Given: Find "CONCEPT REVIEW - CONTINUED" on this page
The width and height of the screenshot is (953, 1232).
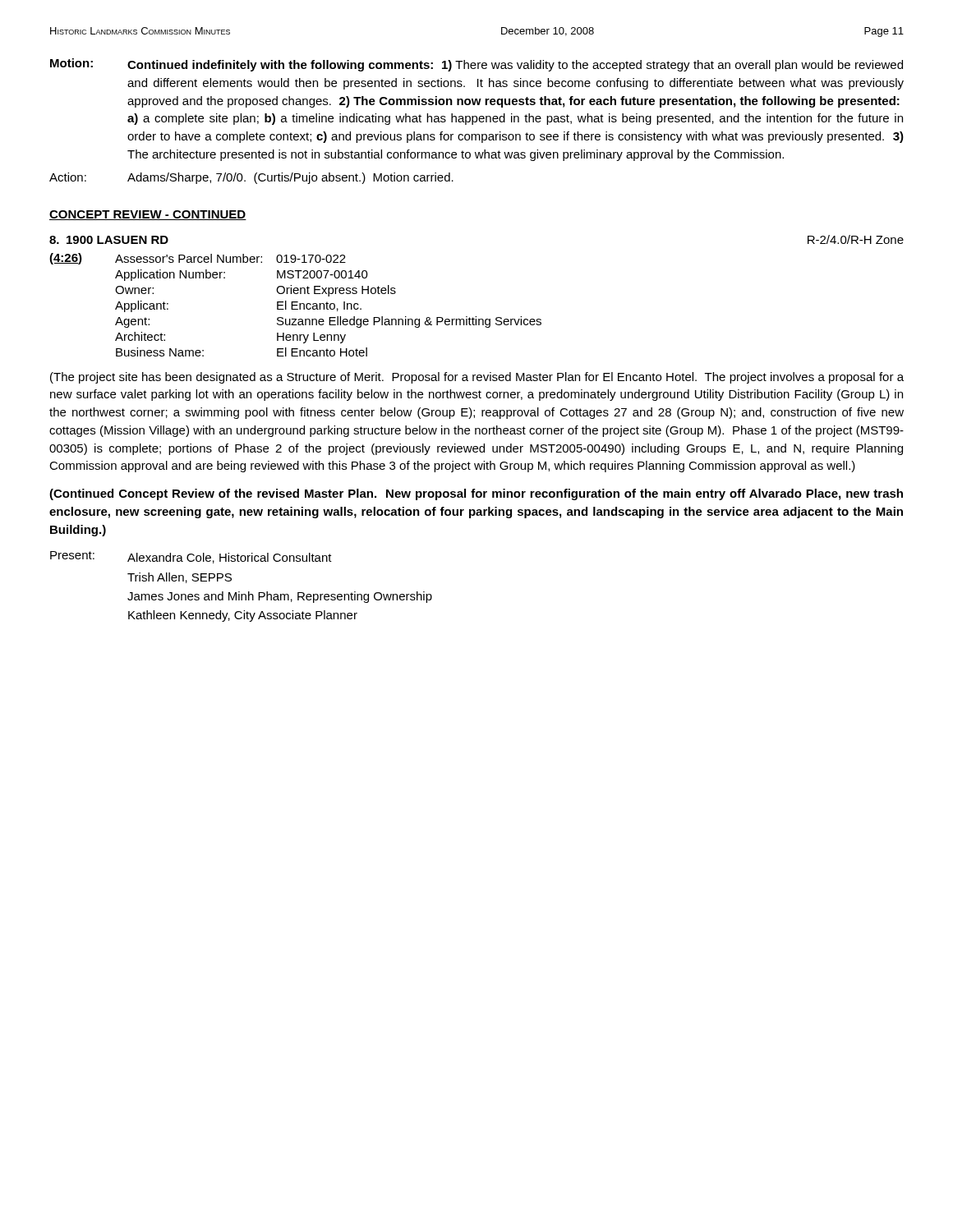Looking at the screenshot, I should point(148,214).
